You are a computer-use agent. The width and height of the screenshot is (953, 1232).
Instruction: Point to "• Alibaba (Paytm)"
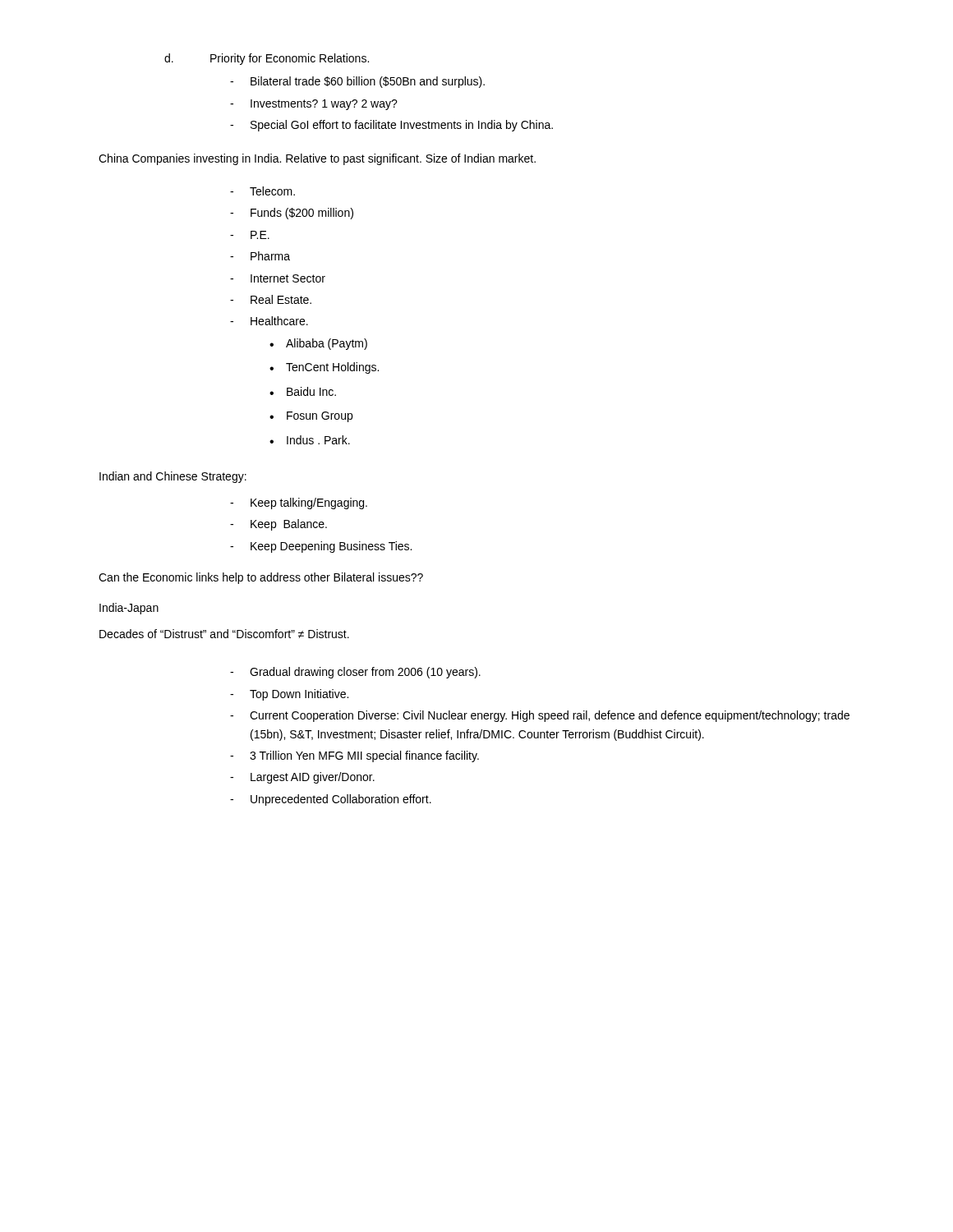tap(319, 345)
